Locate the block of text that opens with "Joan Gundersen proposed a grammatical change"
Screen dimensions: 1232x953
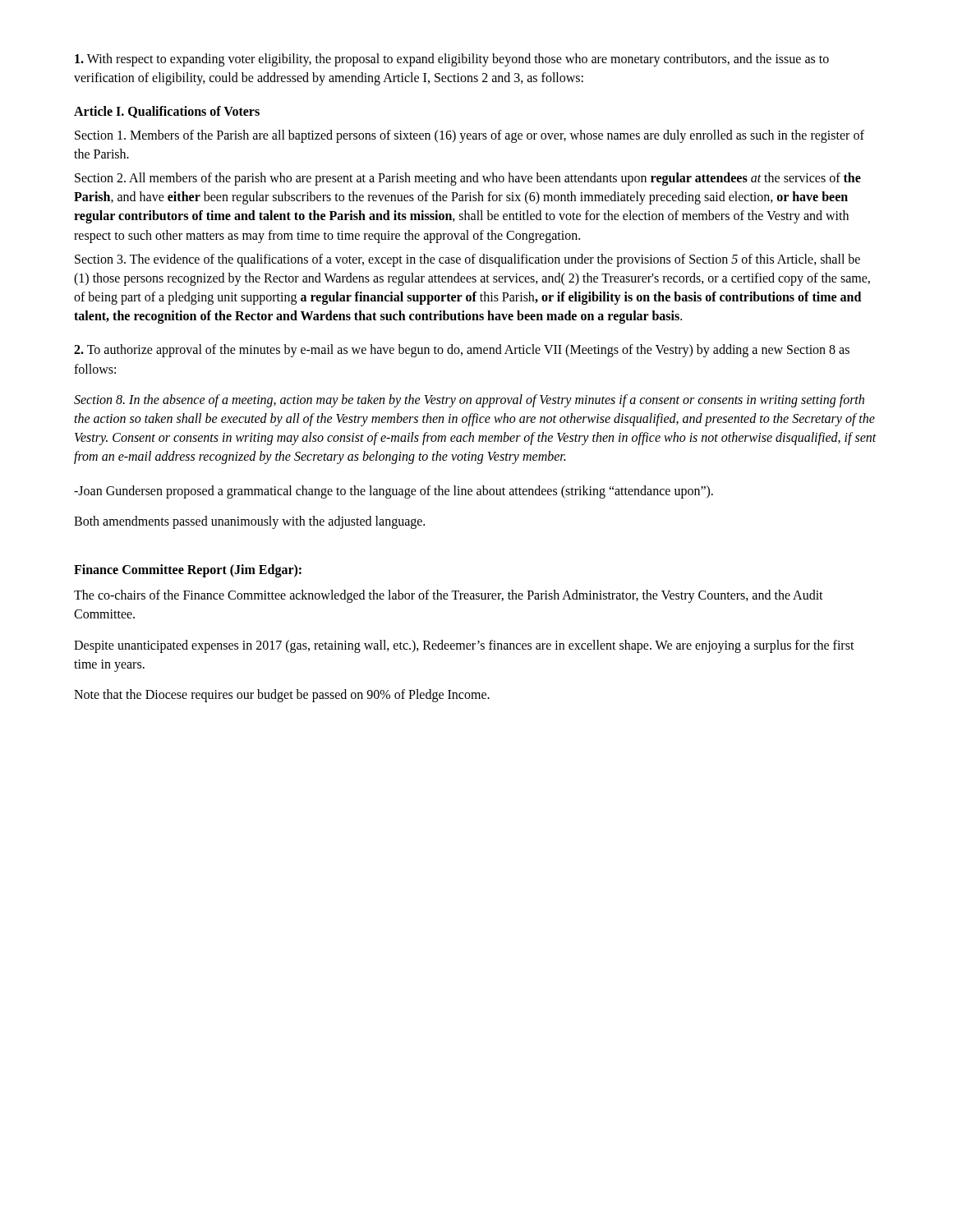click(x=394, y=490)
